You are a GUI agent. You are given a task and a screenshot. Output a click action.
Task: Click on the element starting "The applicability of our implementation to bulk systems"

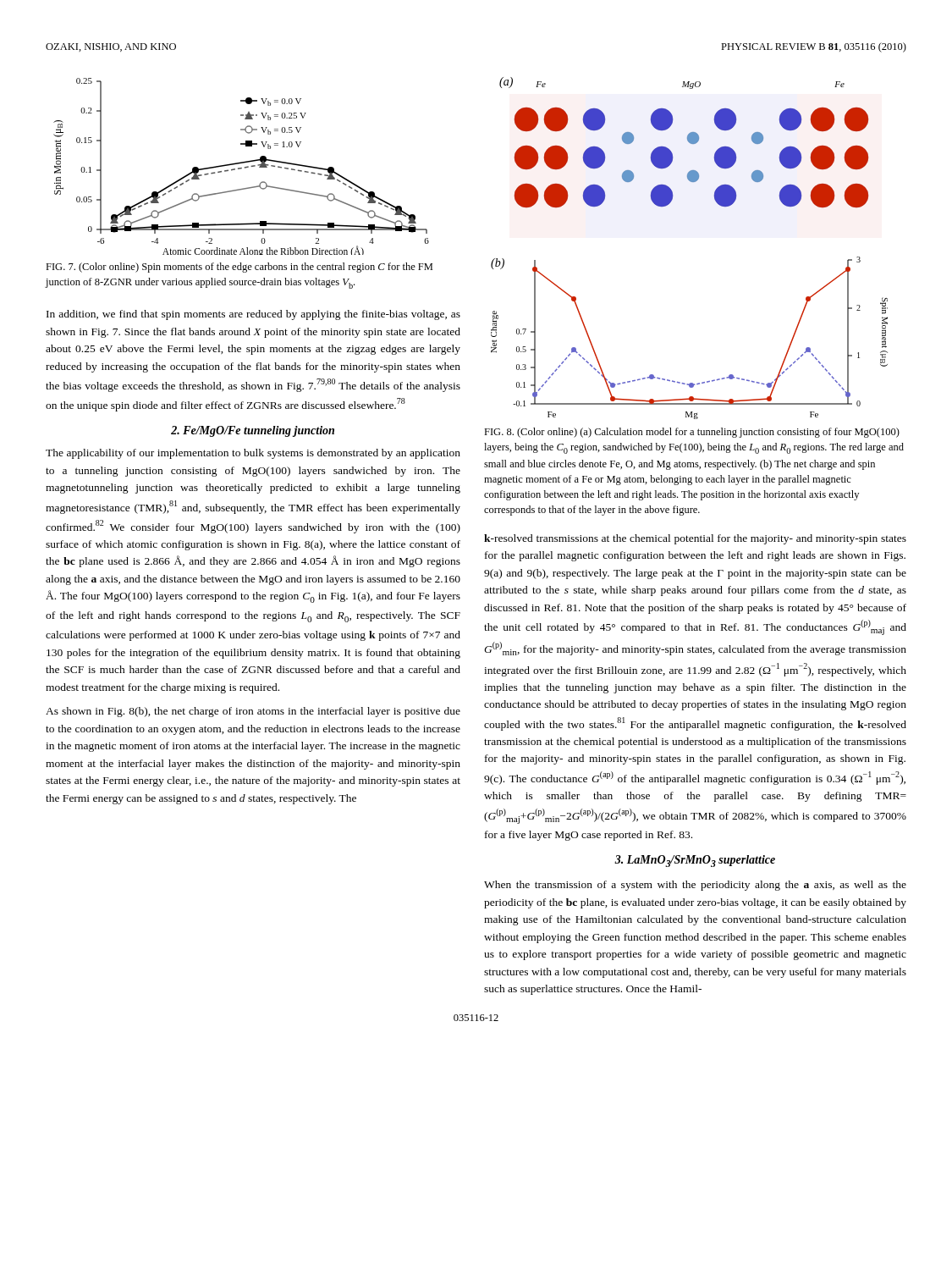(x=253, y=570)
